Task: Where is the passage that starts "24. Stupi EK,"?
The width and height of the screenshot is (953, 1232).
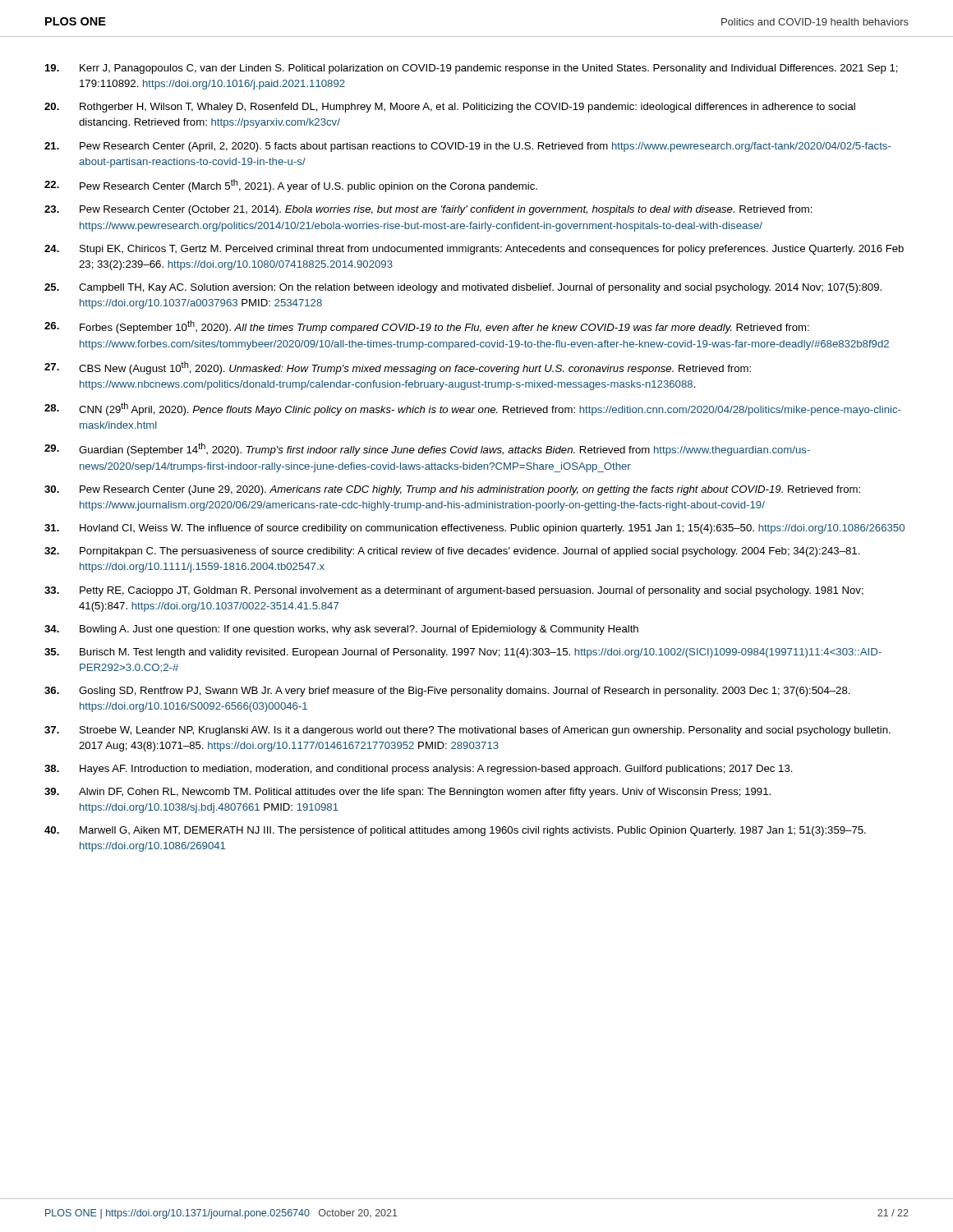Action: (476, 256)
